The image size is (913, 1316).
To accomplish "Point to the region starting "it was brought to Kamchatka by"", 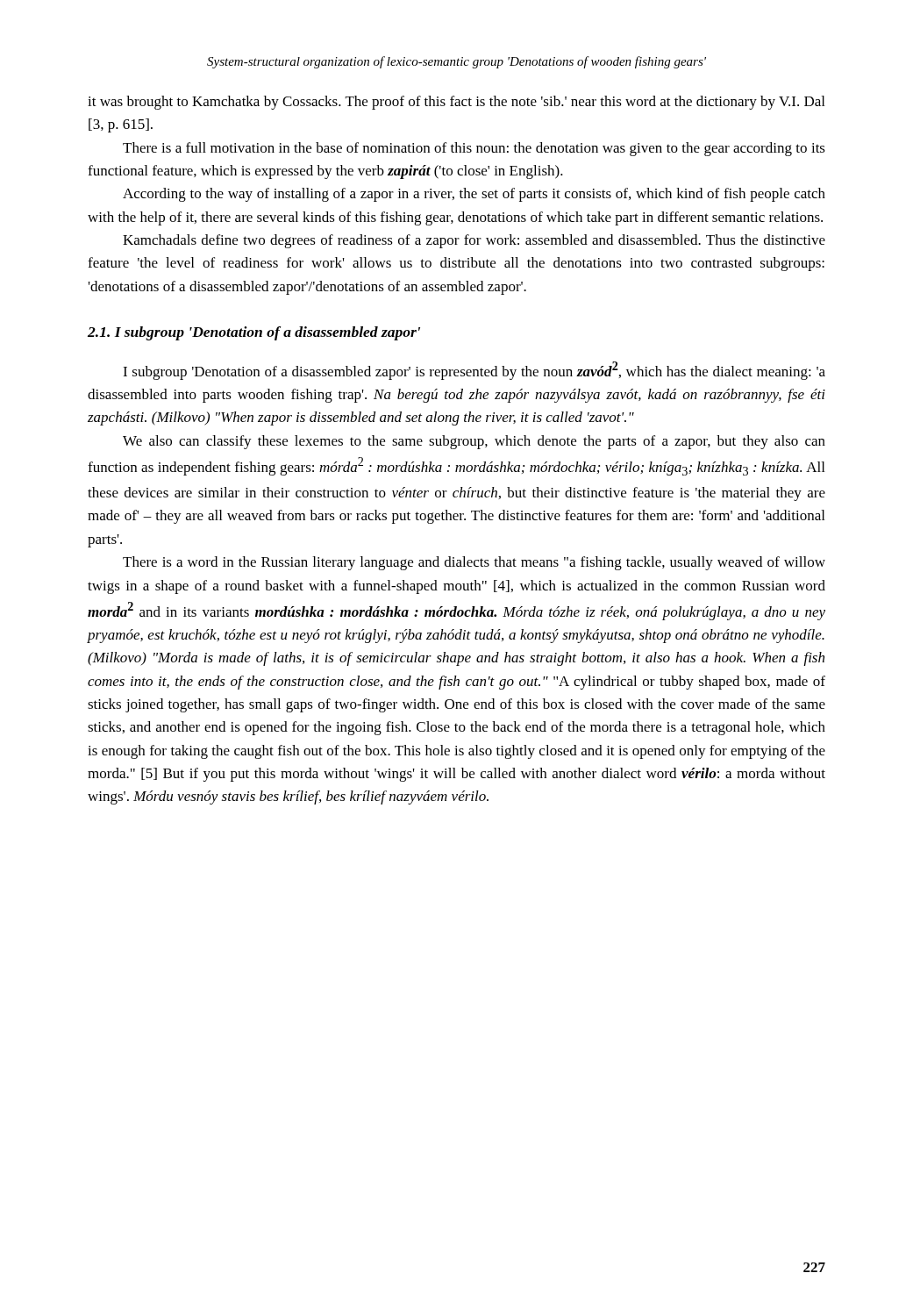I will pyautogui.click(x=456, y=113).
